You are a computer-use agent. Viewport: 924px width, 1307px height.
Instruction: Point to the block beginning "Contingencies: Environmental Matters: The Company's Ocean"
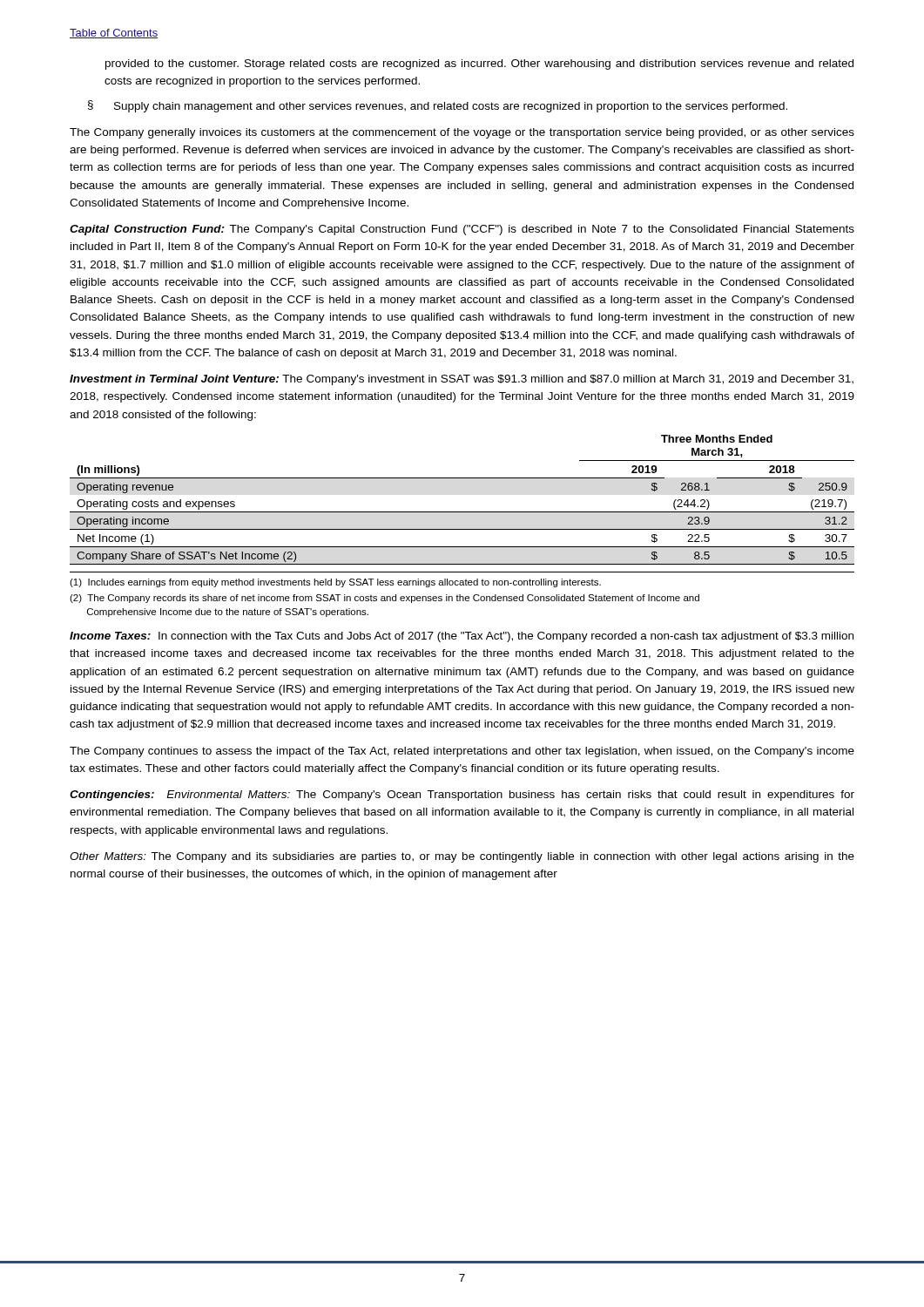click(462, 812)
